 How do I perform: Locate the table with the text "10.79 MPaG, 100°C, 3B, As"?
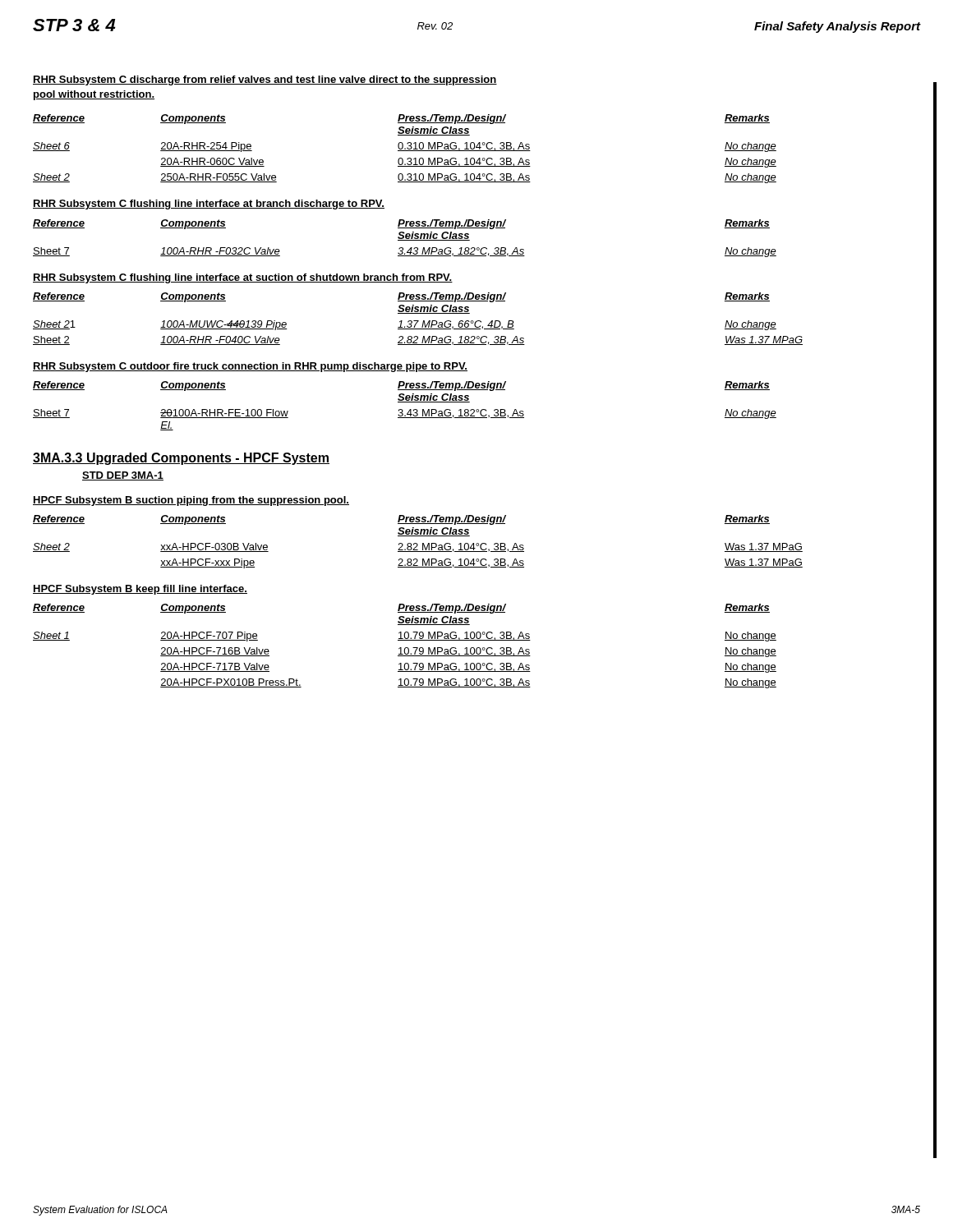(x=472, y=645)
